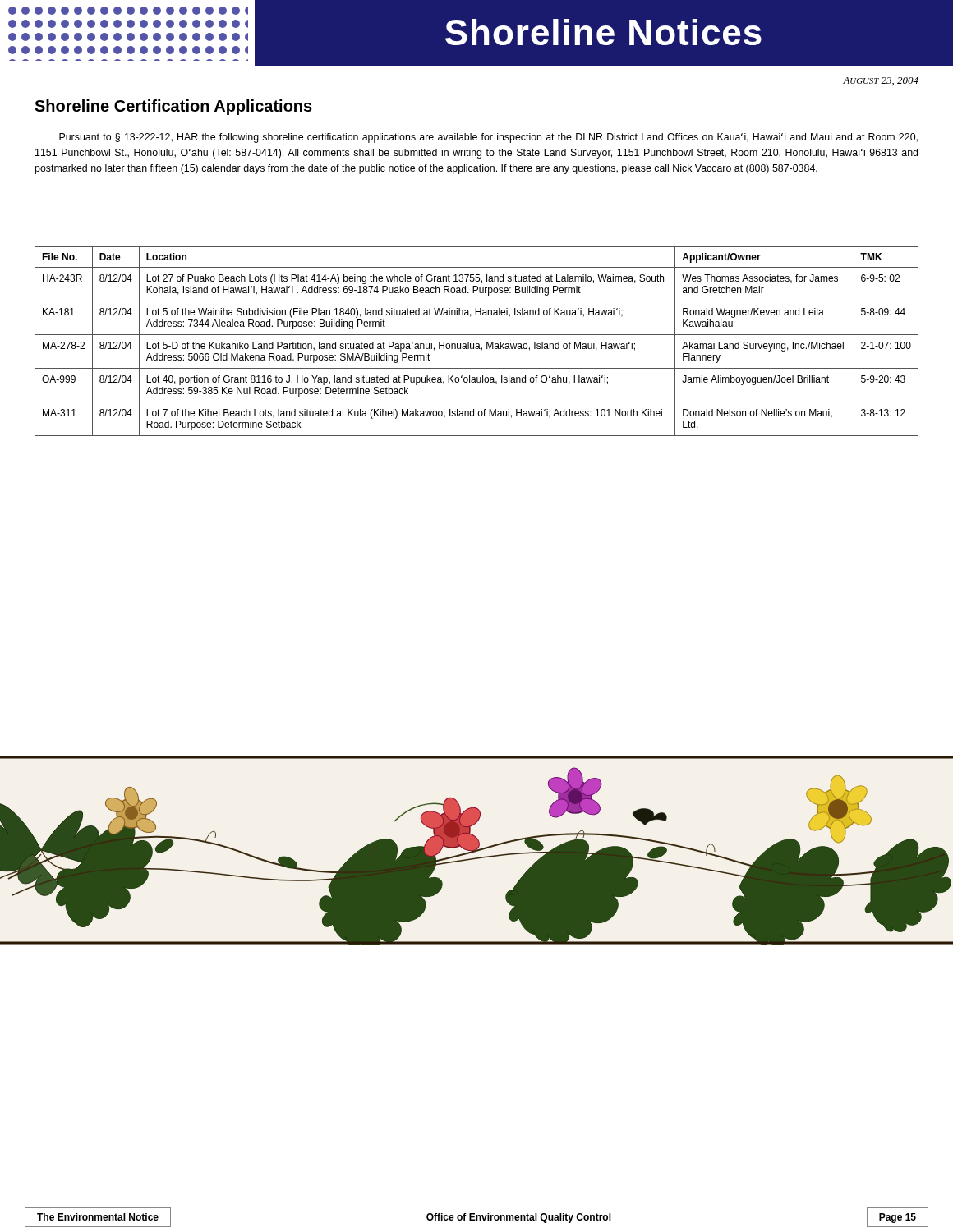The width and height of the screenshot is (953, 1232).
Task: Find the table
Action: [x=476, y=341]
